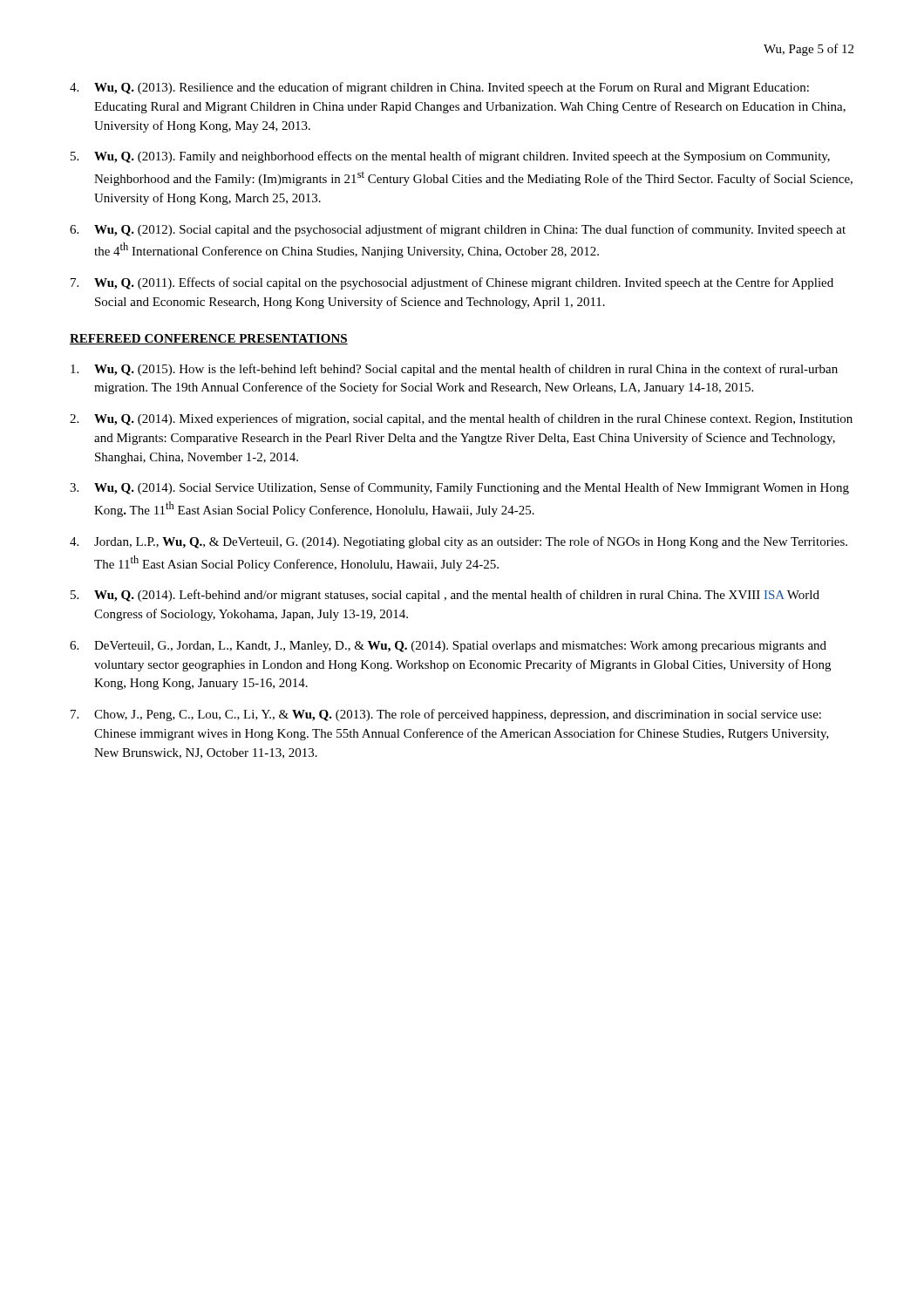
Task: Find the block on this page that starts "Wu, Q. (2015). How is the left-behind"
Action: coord(462,379)
